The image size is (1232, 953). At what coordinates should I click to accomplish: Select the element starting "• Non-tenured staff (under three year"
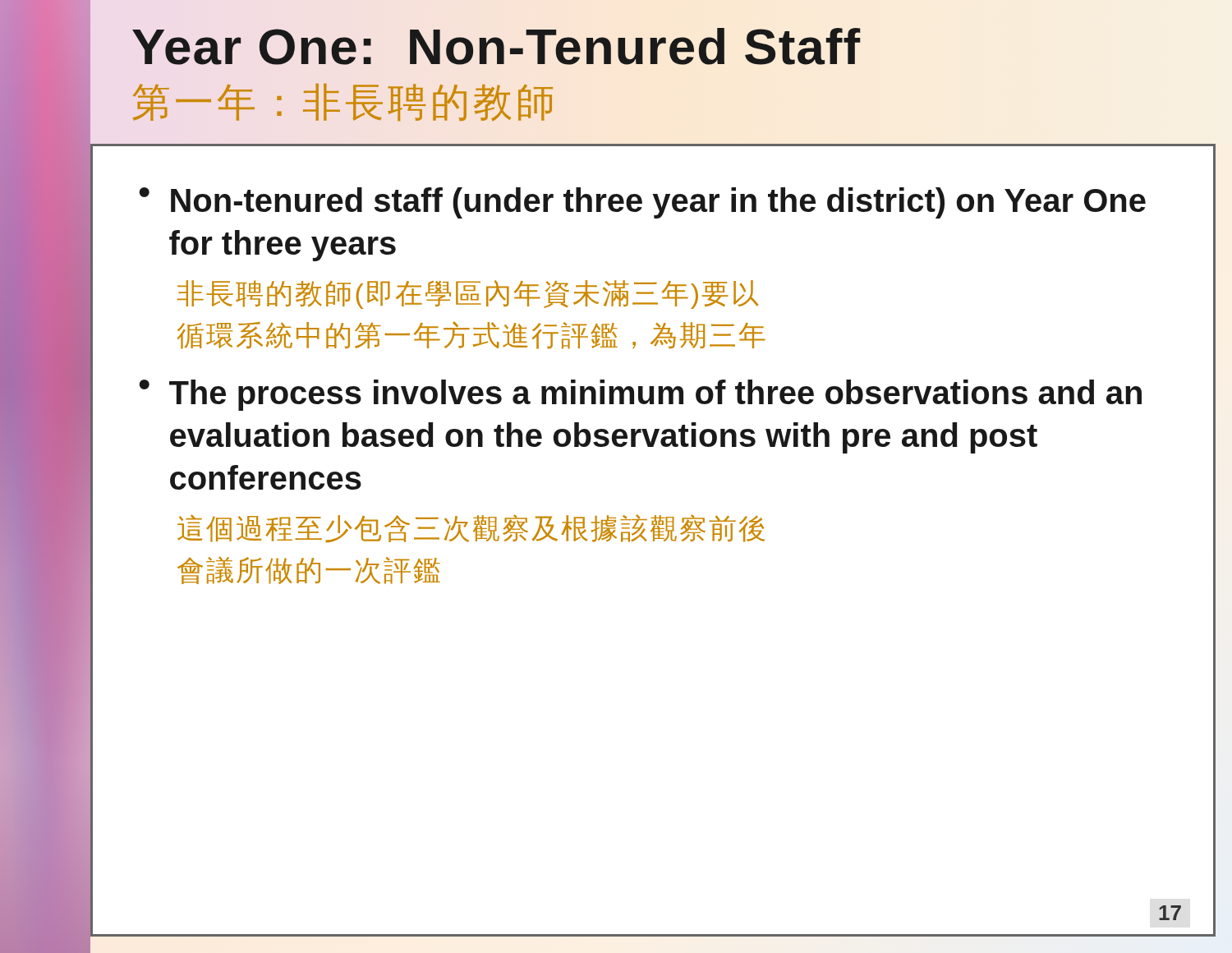click(653, 268)
